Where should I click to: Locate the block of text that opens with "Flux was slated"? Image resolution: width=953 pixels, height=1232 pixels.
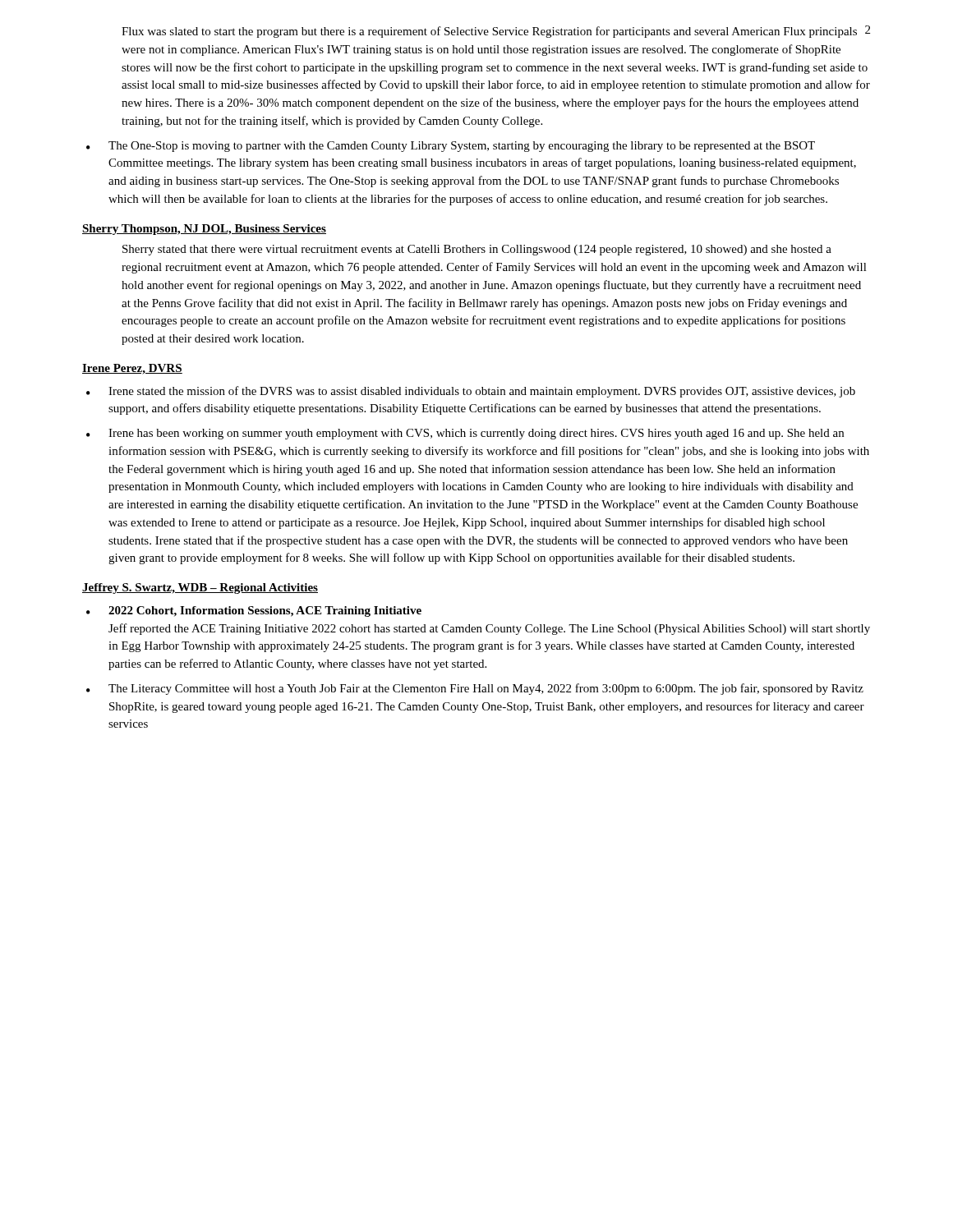[x=496, y=76]
